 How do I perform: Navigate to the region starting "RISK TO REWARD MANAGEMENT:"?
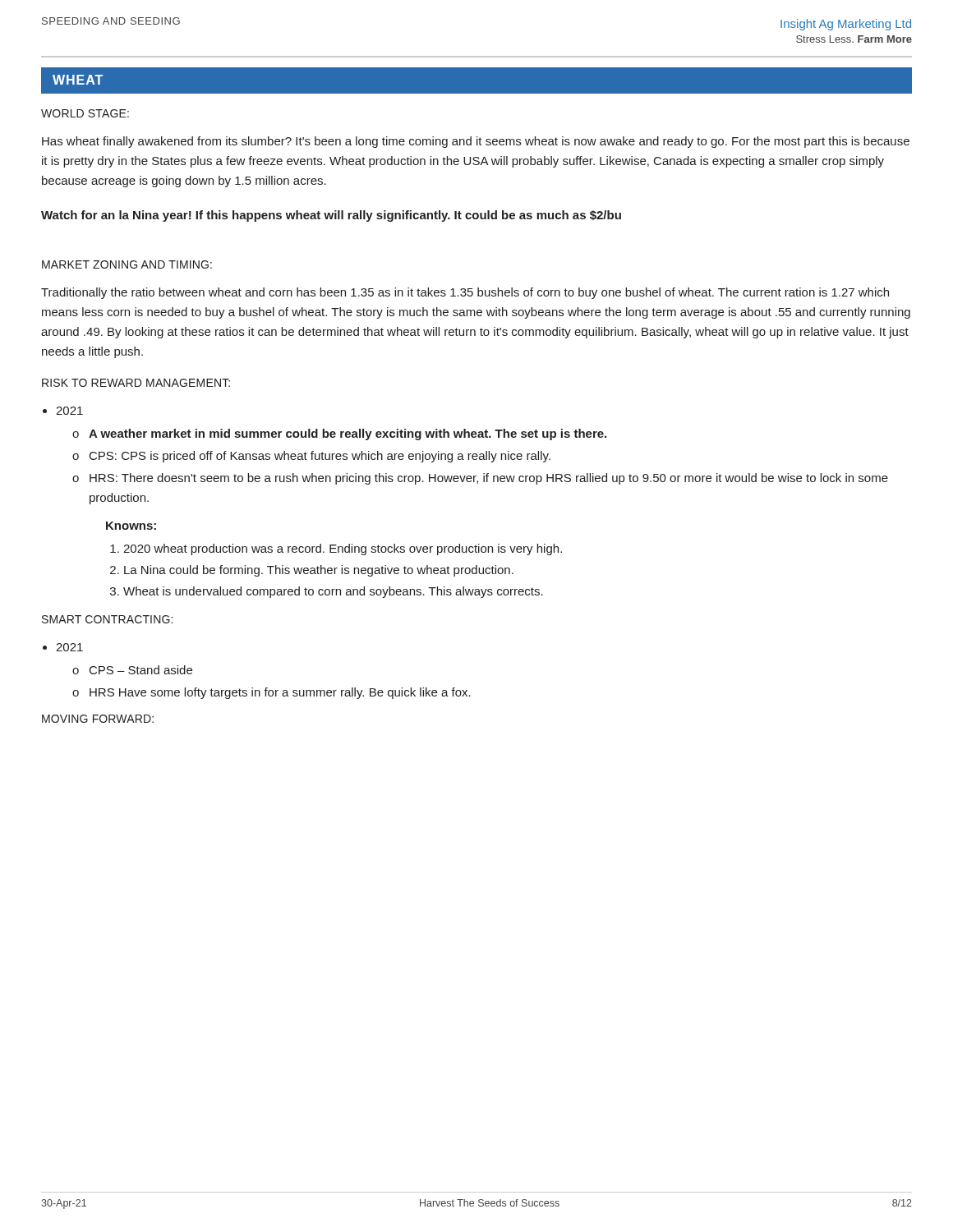click(x=136, y=383)
